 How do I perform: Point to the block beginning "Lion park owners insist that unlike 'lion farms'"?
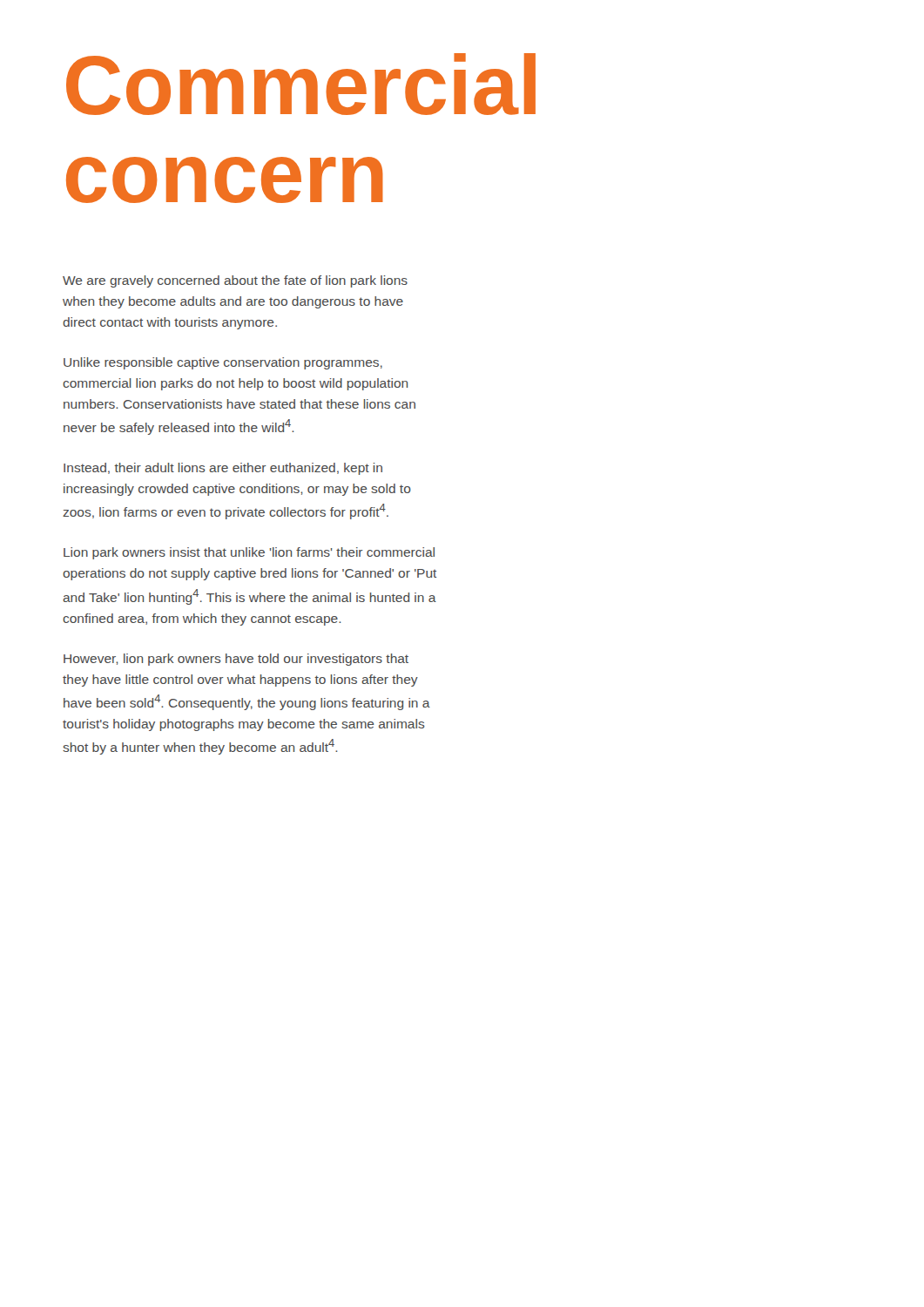click(x=250, y=585)
